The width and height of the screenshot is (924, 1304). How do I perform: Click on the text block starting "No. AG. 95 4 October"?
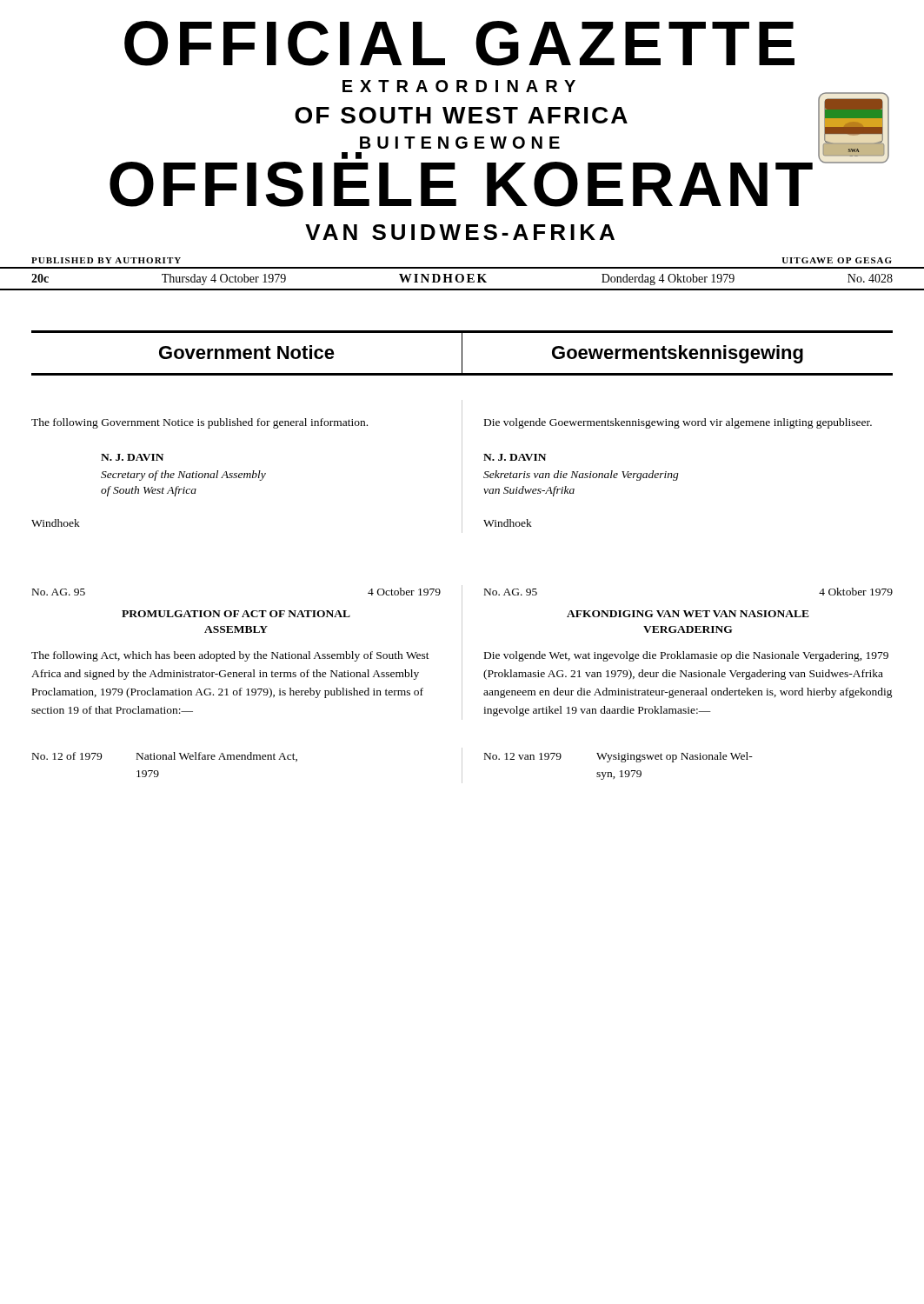[x=56, y=592]
